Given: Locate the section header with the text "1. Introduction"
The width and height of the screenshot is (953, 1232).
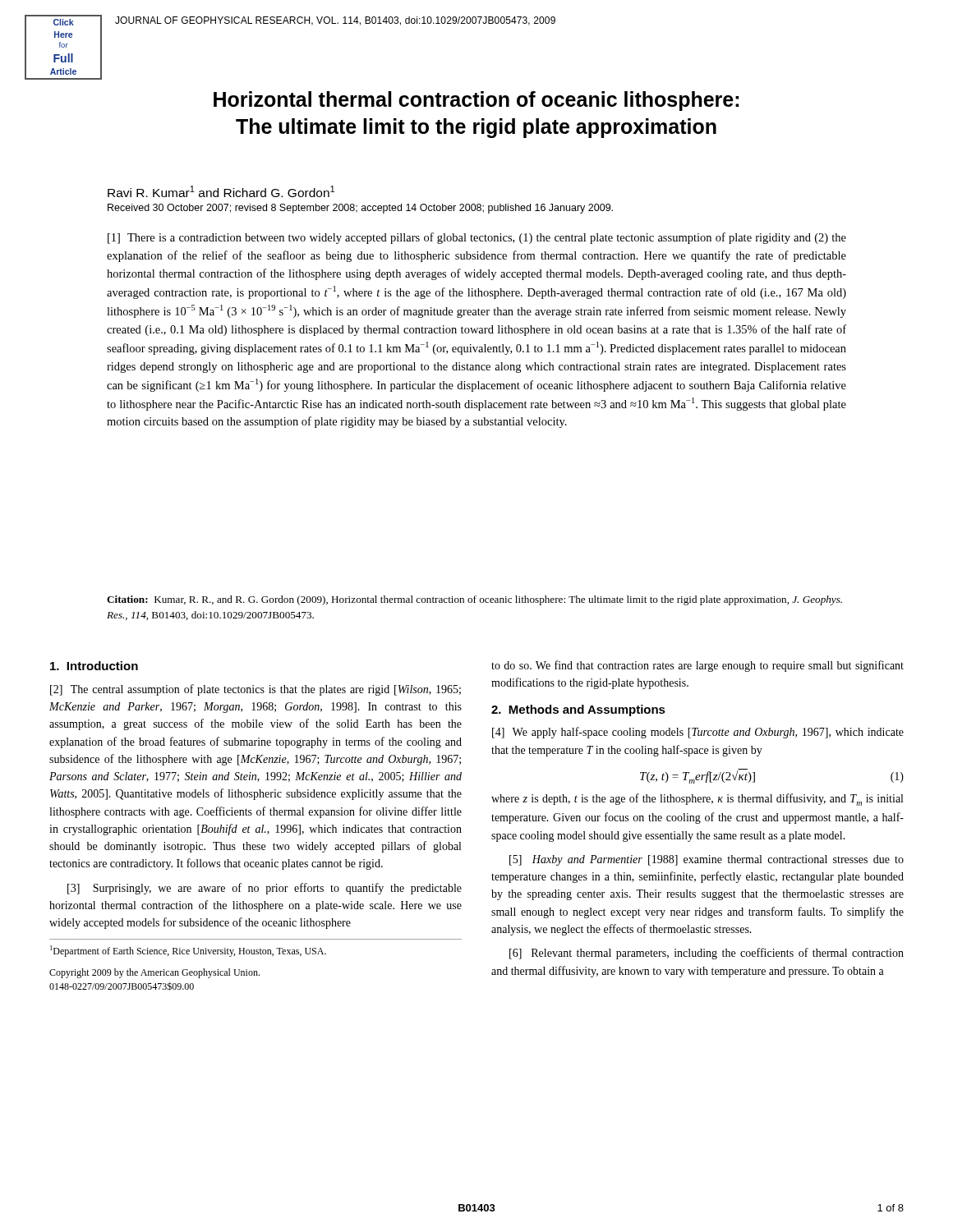Looking at the screenshot, I should (94, 666).
